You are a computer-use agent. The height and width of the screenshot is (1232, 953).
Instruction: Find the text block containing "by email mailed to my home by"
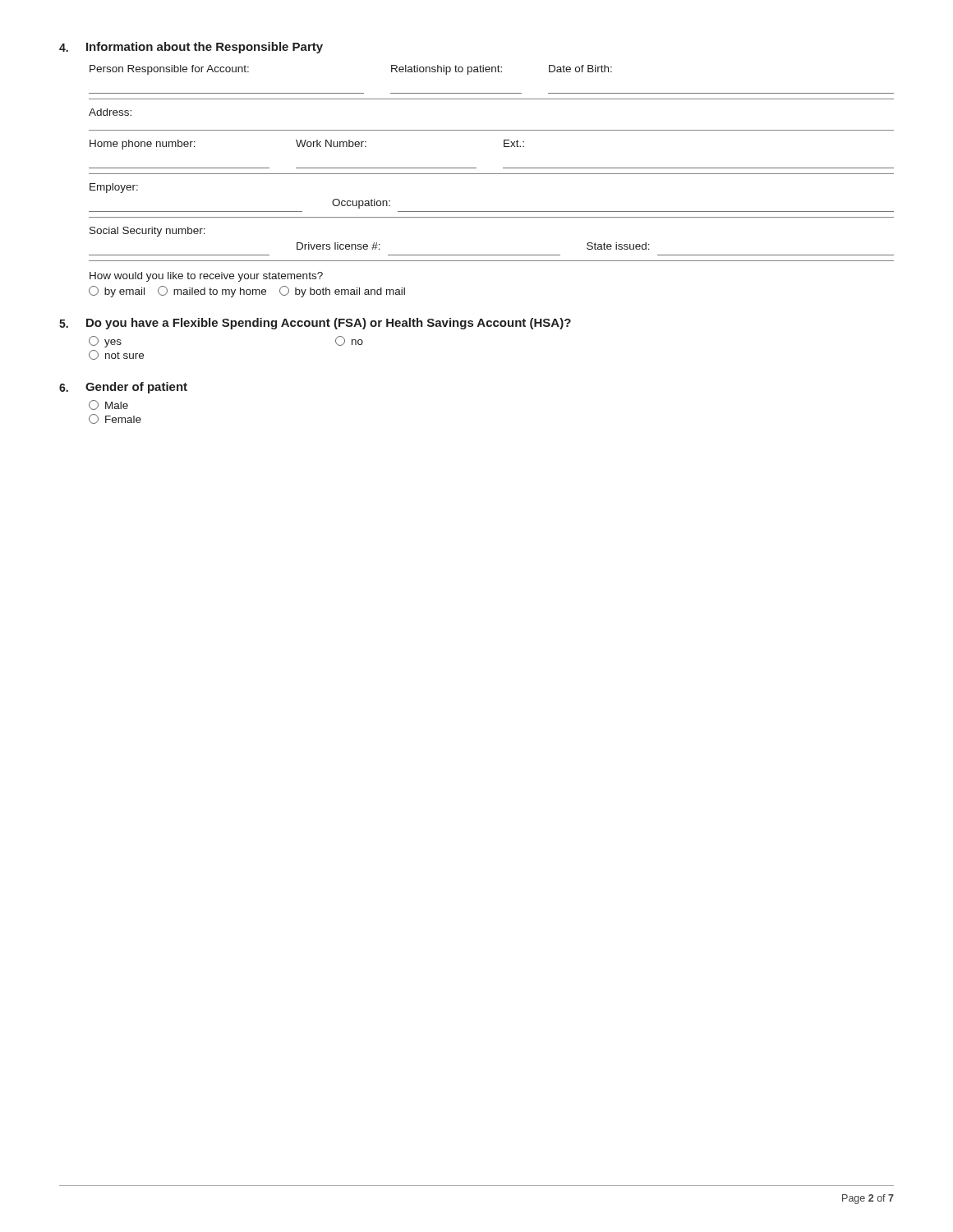click(247, 291)
